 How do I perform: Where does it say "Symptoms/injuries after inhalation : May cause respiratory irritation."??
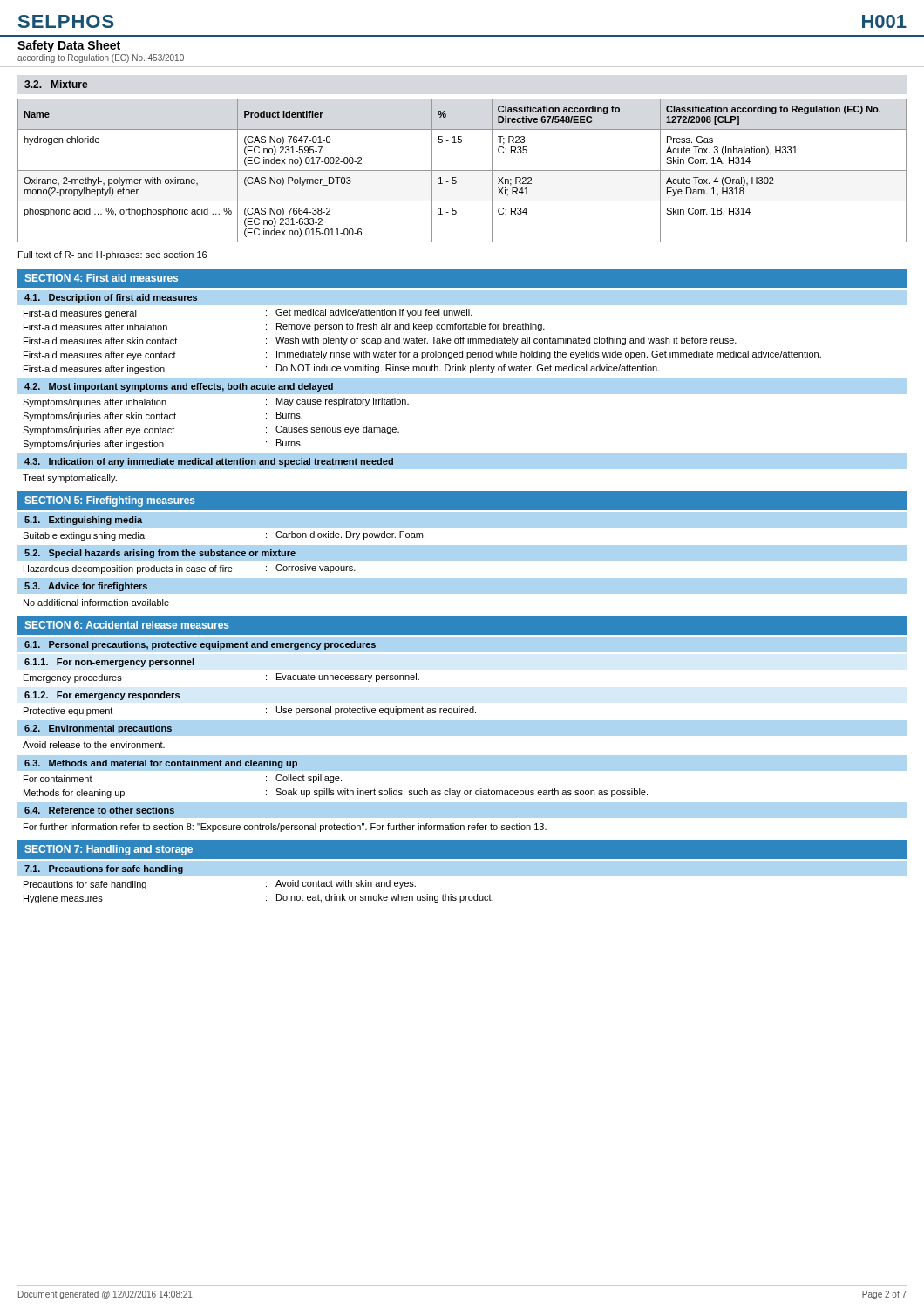(213, 402)
